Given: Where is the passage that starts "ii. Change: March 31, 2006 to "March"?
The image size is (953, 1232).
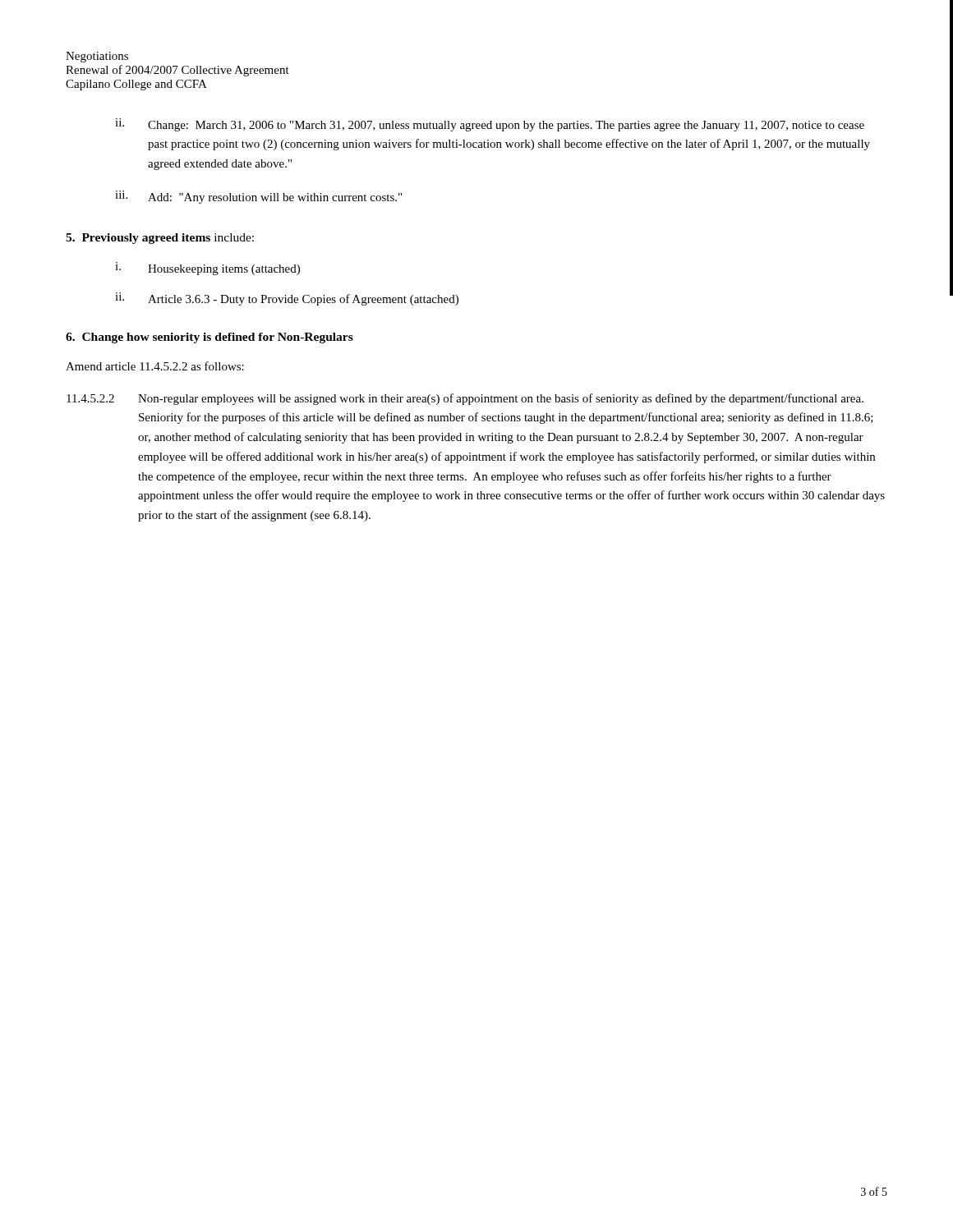Looking at the screenshot, I should click(x=501, y=144).
